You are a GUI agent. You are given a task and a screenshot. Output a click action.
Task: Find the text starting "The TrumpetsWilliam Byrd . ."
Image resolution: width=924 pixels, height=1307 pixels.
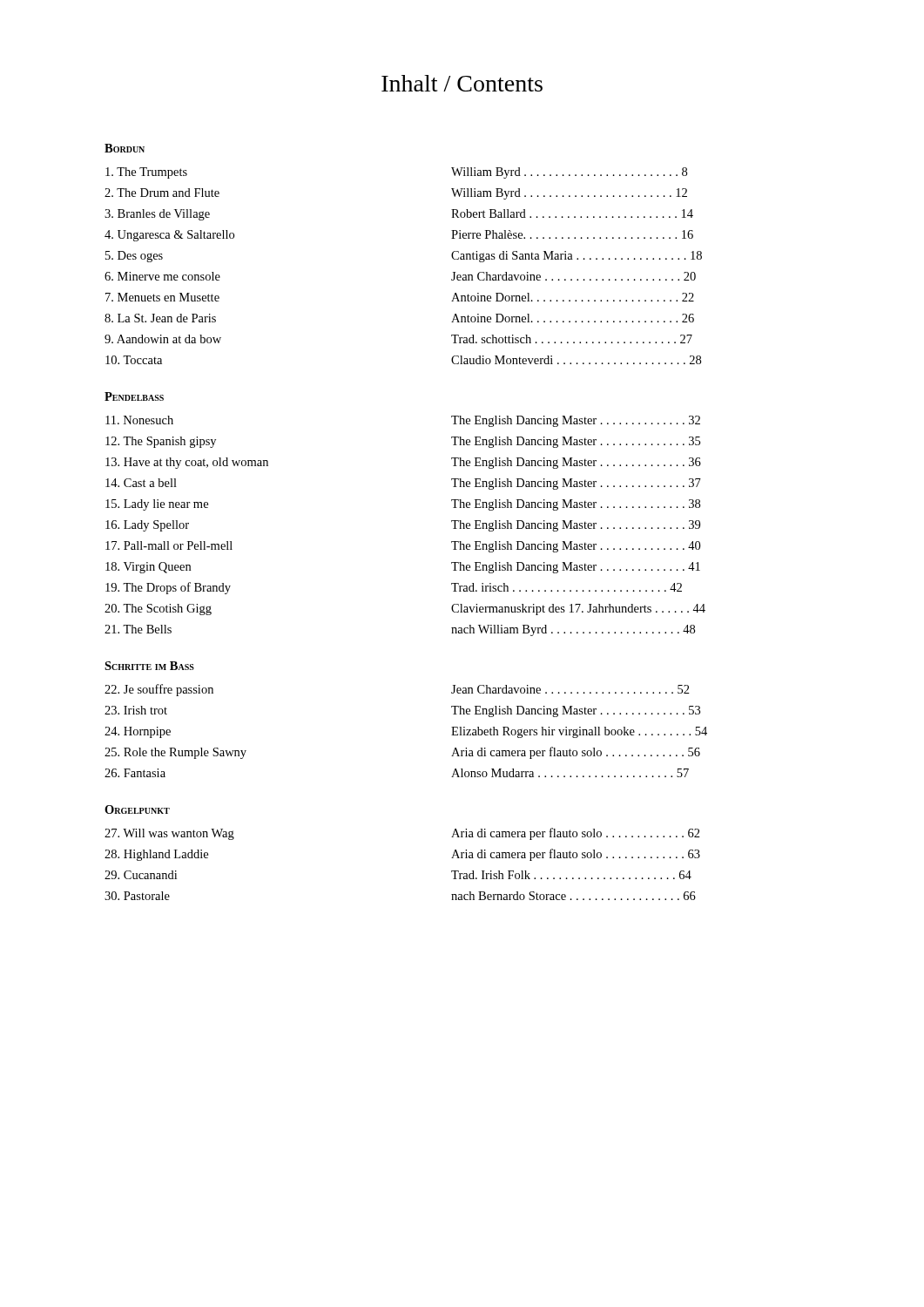462,172
